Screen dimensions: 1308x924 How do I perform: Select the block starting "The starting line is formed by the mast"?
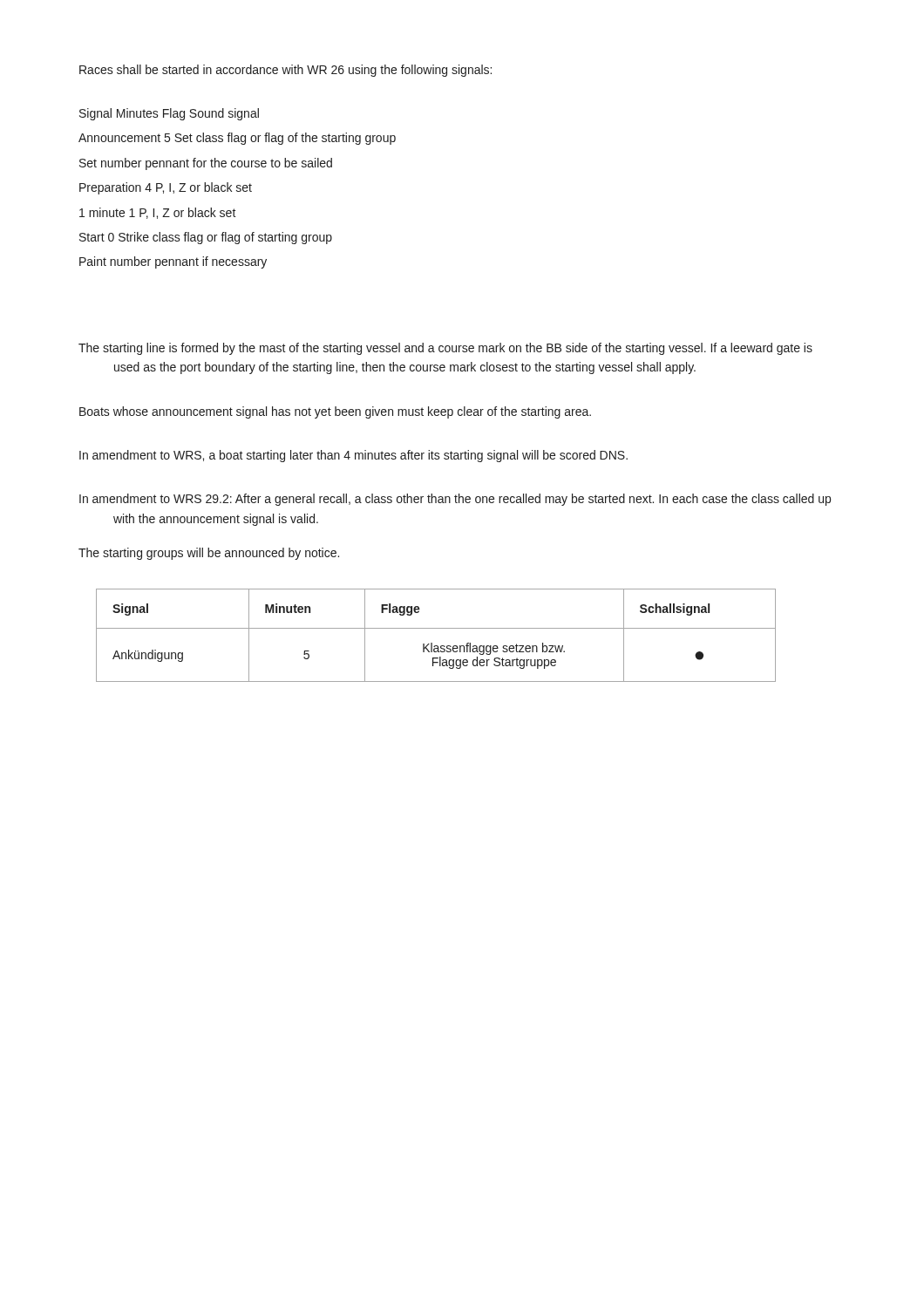coord(445,357)
